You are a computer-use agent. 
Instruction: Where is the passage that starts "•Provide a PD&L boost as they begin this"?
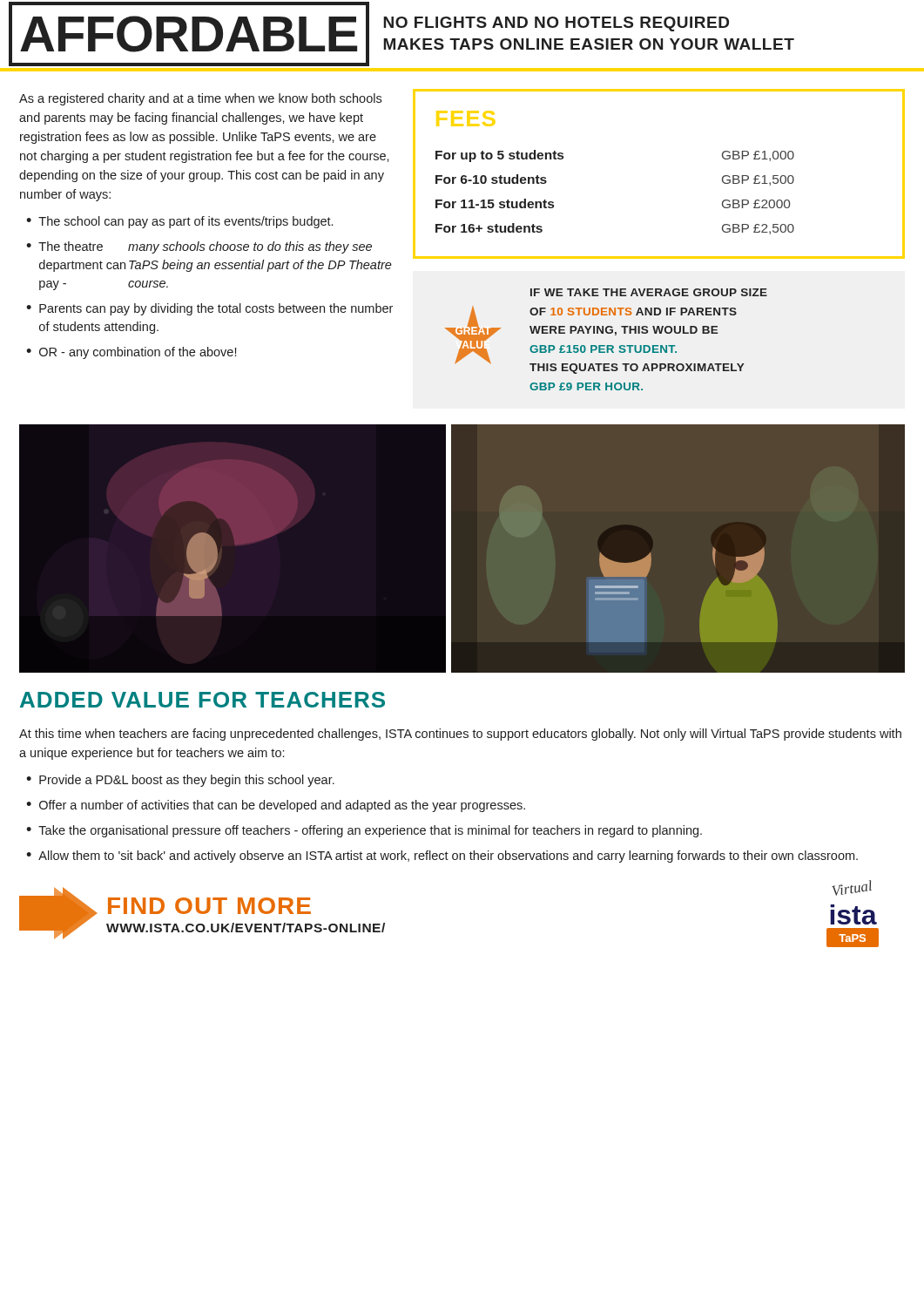tap(181, 779)
